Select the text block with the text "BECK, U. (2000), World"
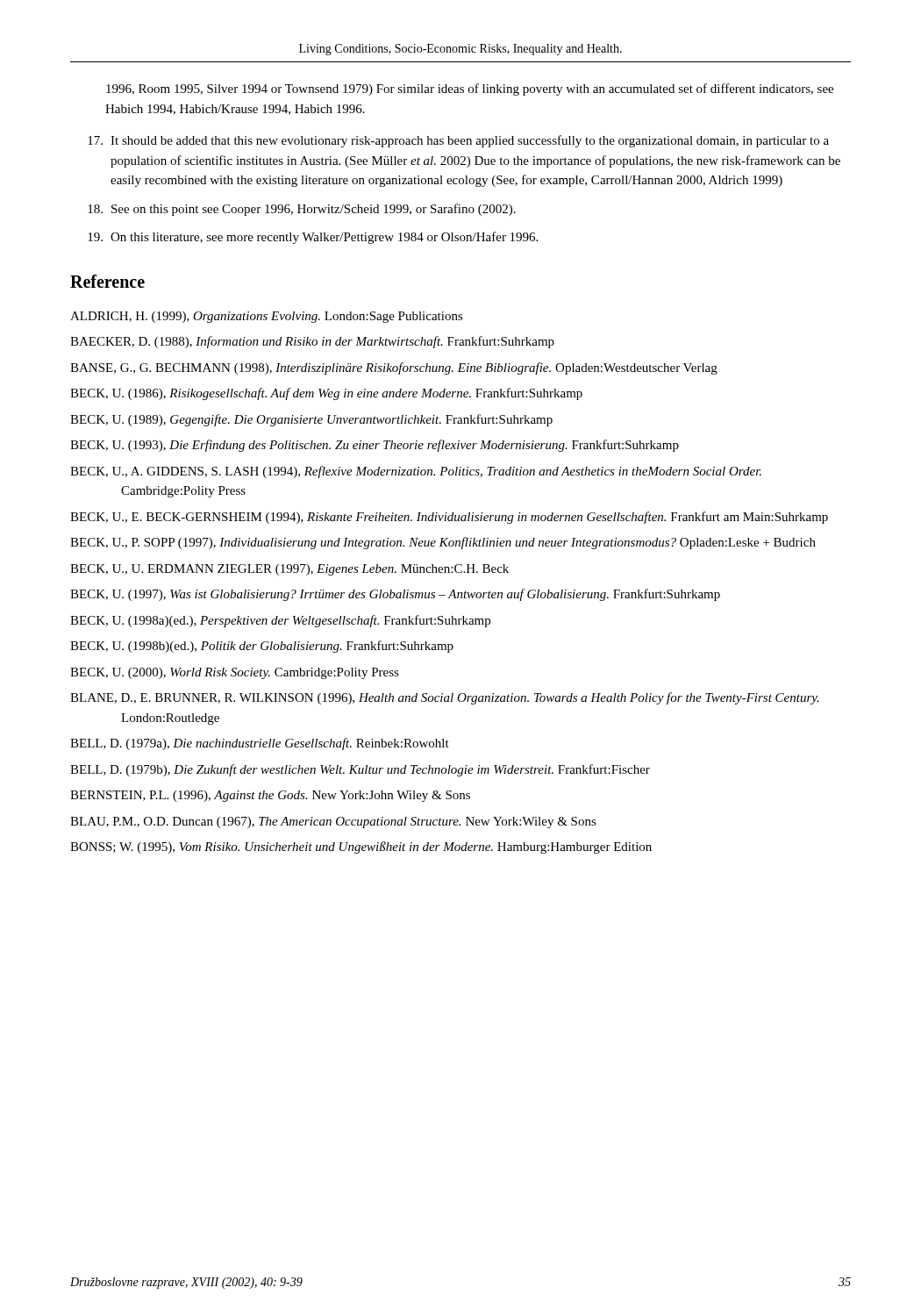This screenshot has height=1316, width=921. click(235, 672)
